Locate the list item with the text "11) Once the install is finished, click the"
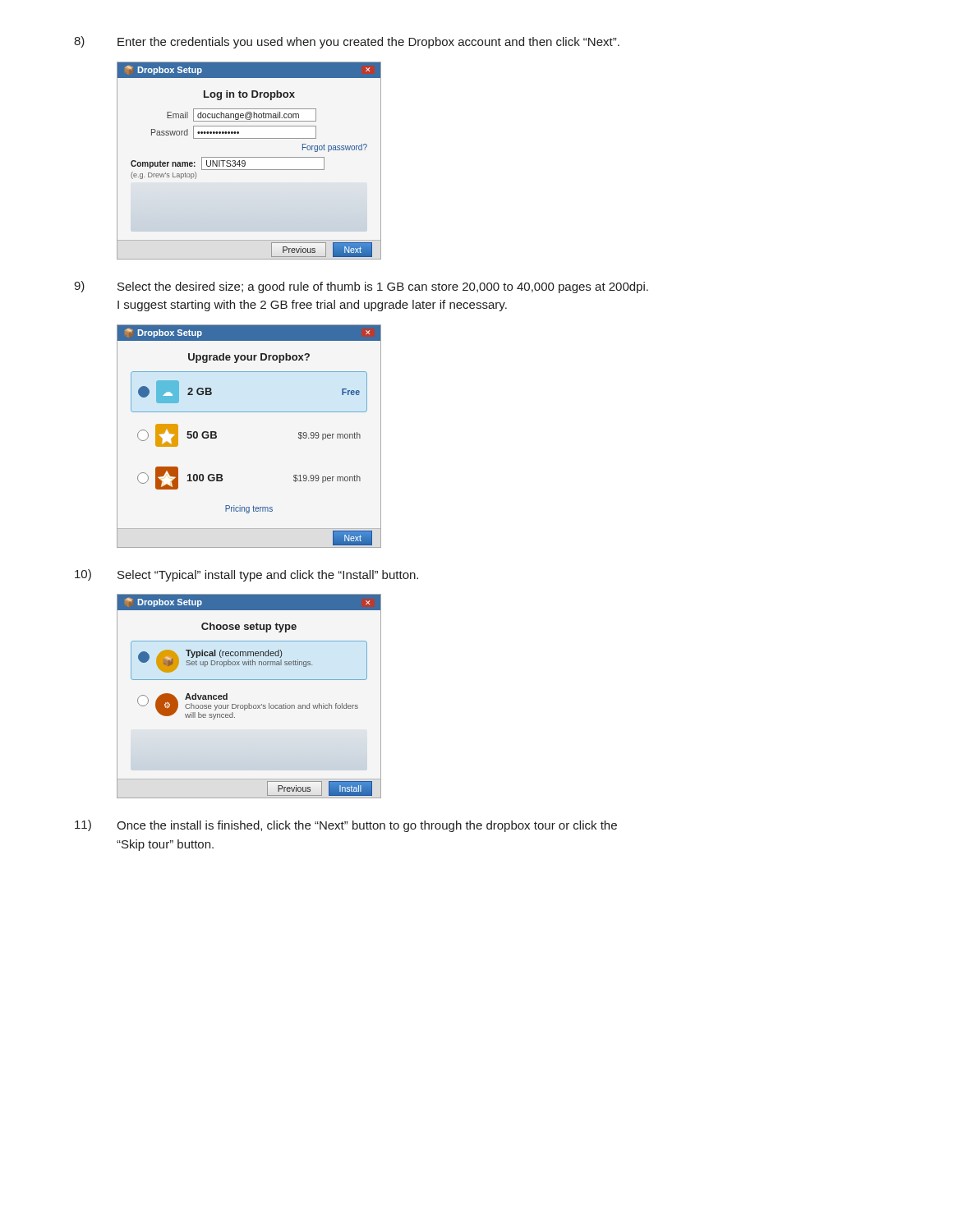Image resolution: width=953 pixels, height=1232 pixels. (476, 835)
